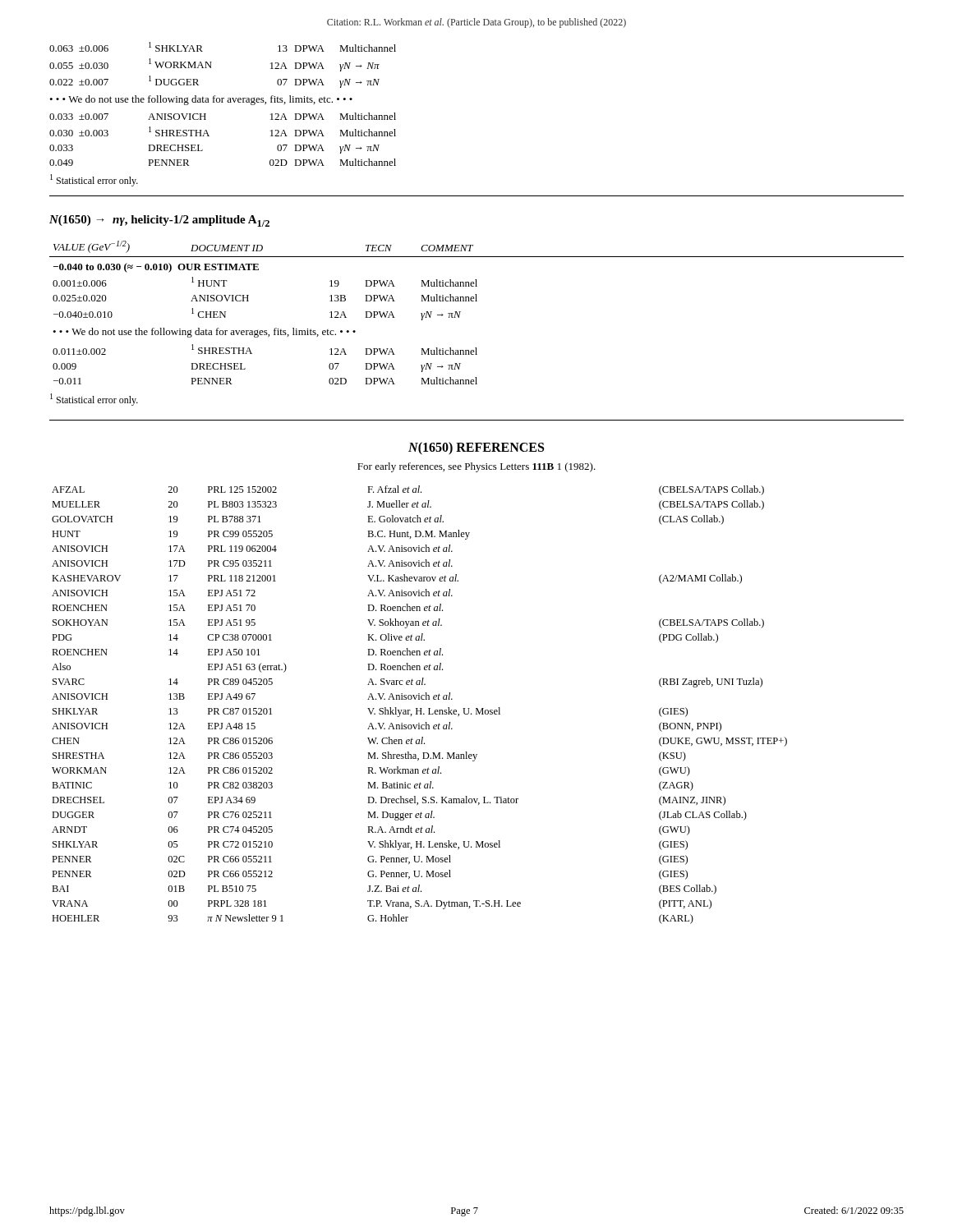Select the section header that reads "N(1650) → nγ, helicity-1/2 amplitude A1/2"
The width and height of the screenshot is (953, 1232).
(x=160, y=221)
